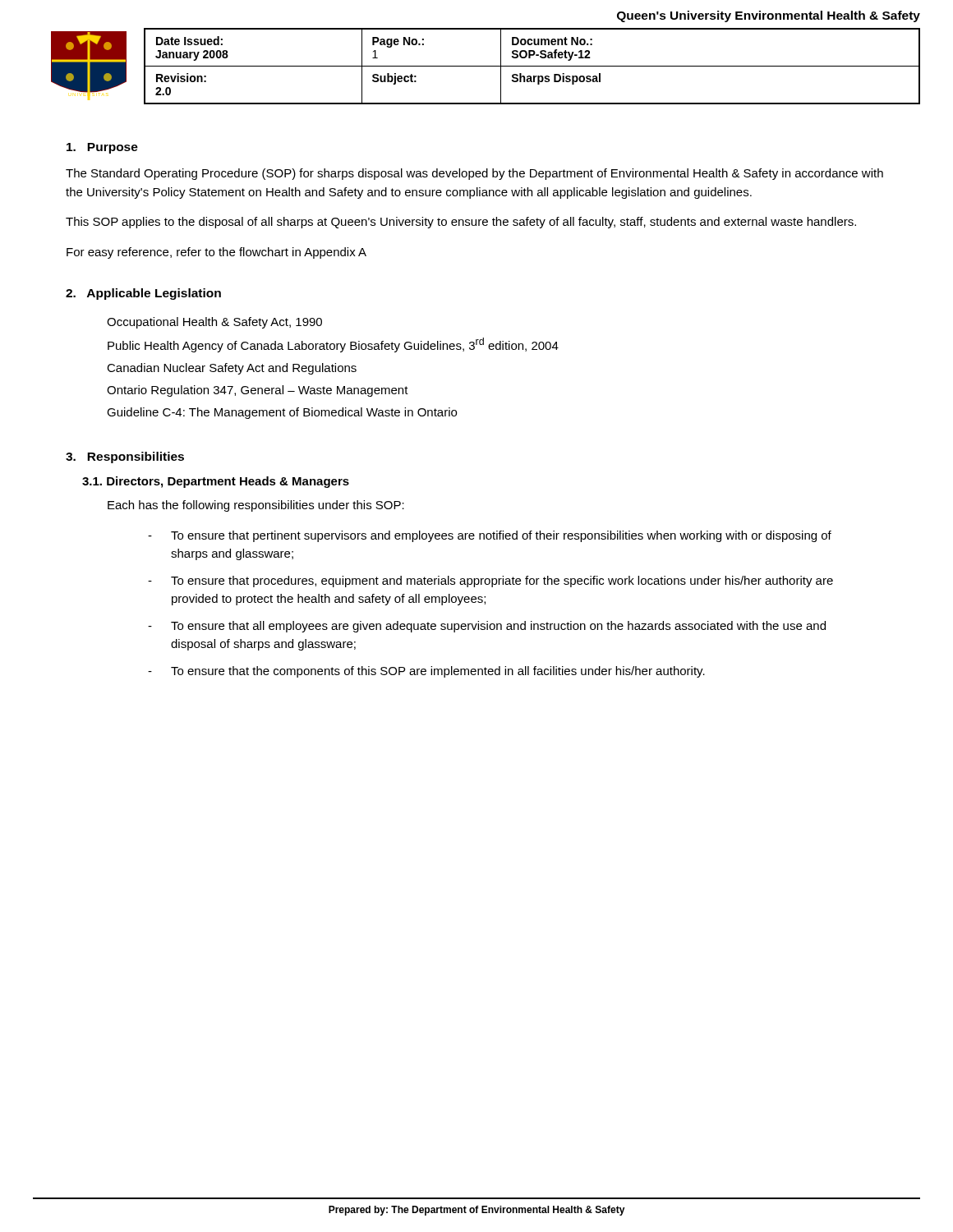Click on the list item with the text "- To ensure that procedures,"
Image resolution: width=953 pixels, height=1232 pixels.
509,590
